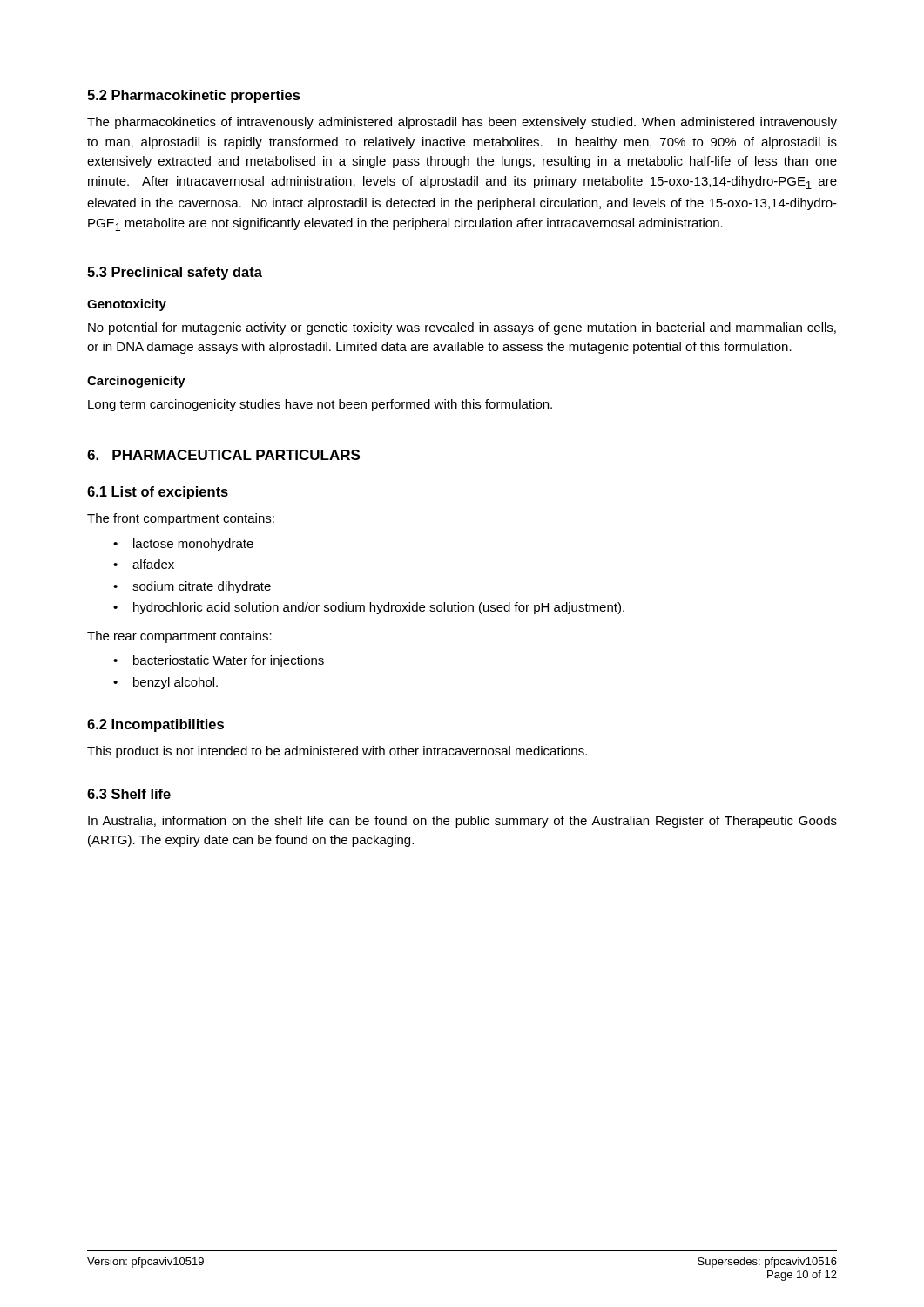This screenshot has height=1307, width=924.
Task: Navigate to the block starting "The pharmacokinetics of intravenously administered alprostadil has"
Action: pos(462,174)
